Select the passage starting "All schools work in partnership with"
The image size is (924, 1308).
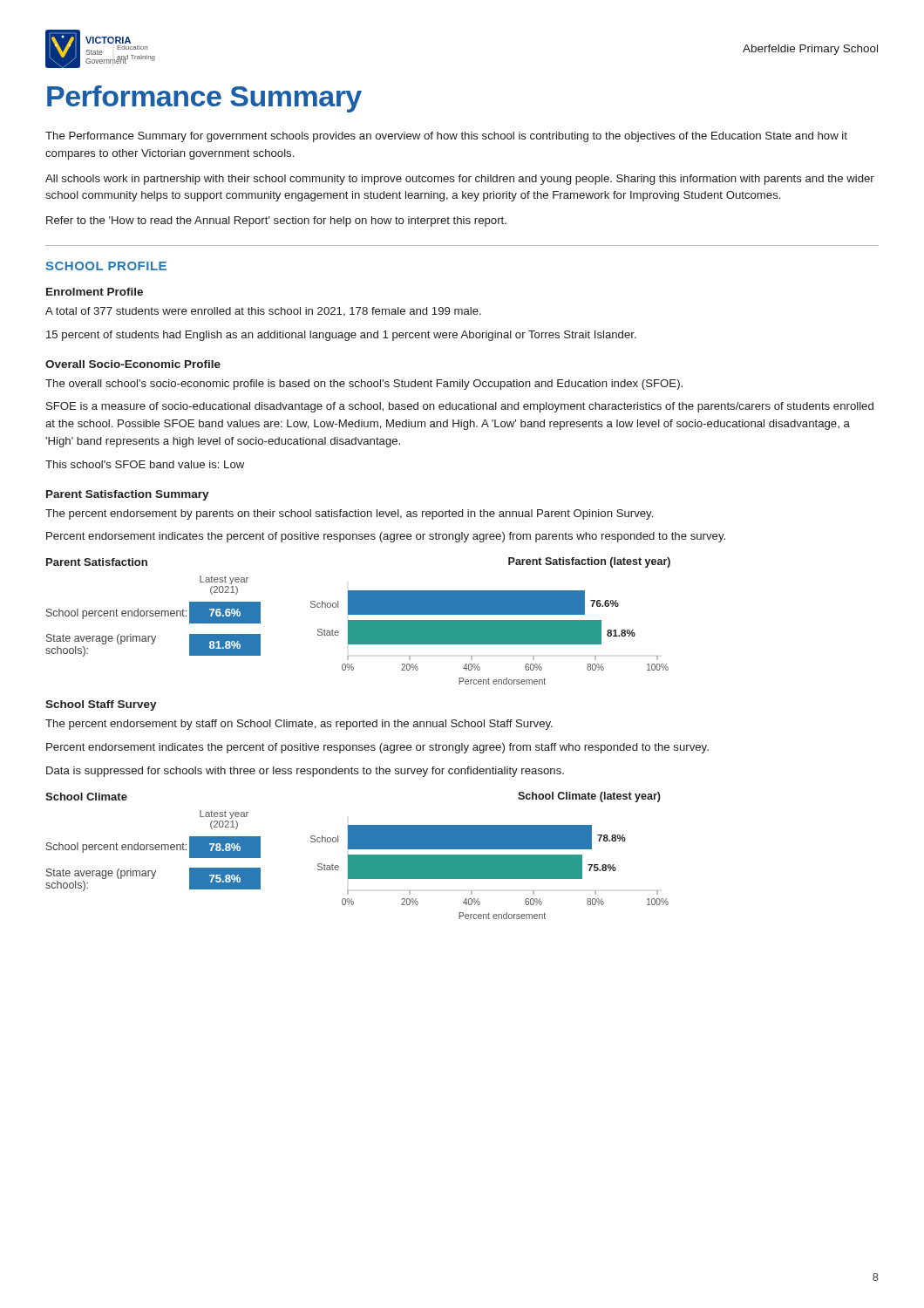[x=460, y=187]
